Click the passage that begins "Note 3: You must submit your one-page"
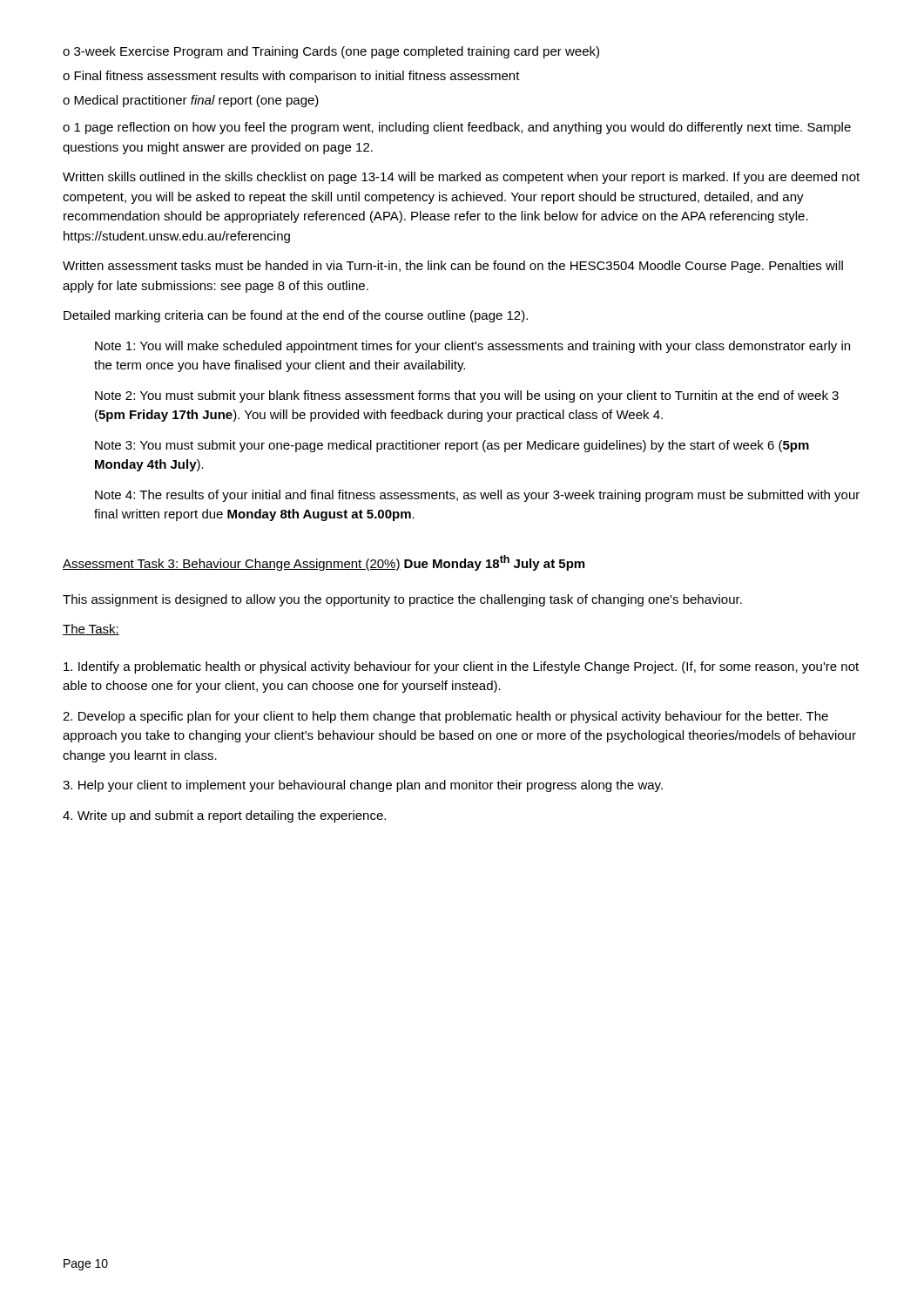Screen dimensions: 1307x924 (x=452, y=454)
